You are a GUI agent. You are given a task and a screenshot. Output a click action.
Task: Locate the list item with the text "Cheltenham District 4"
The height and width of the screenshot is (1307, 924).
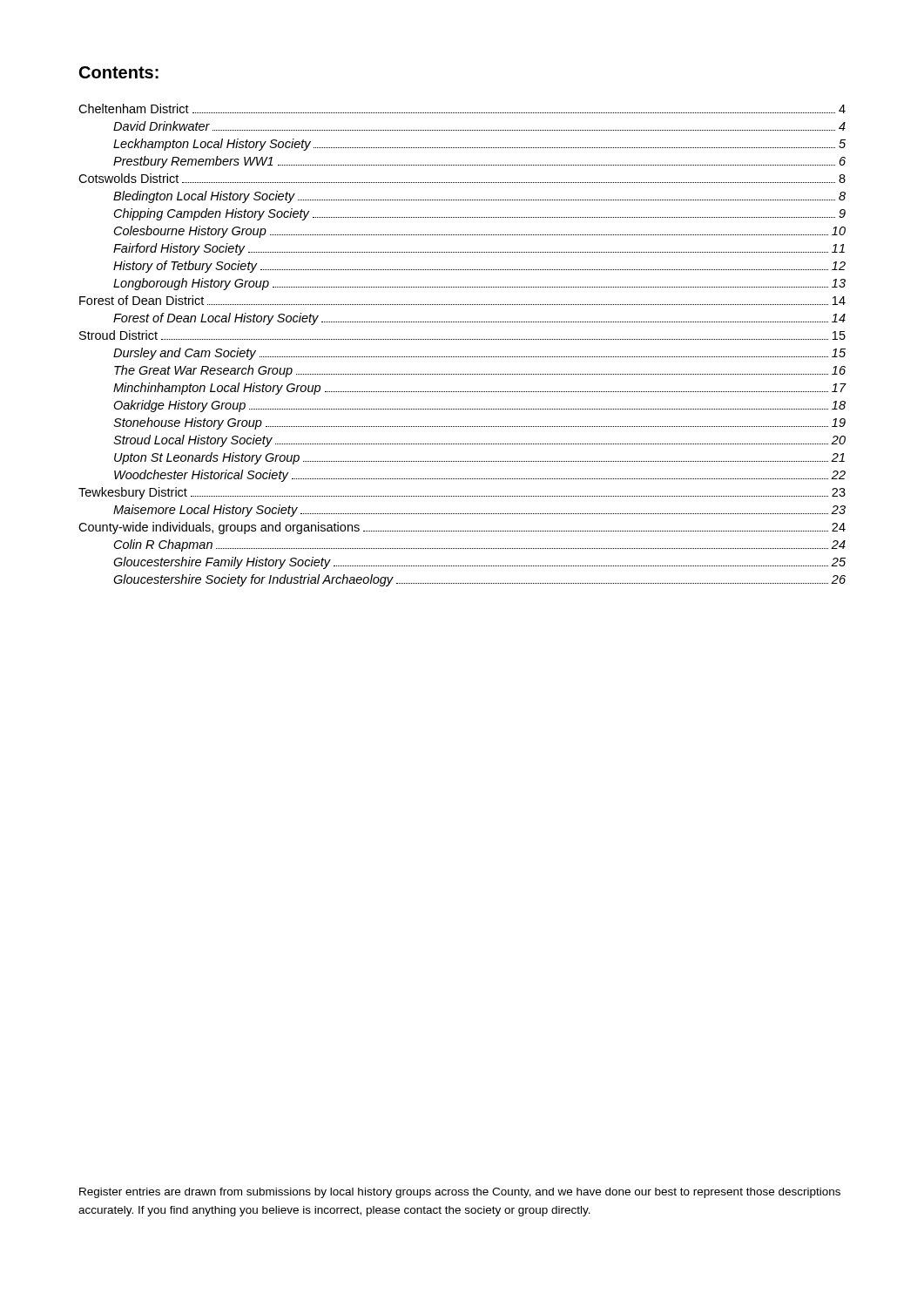click(x=462, y=109)
